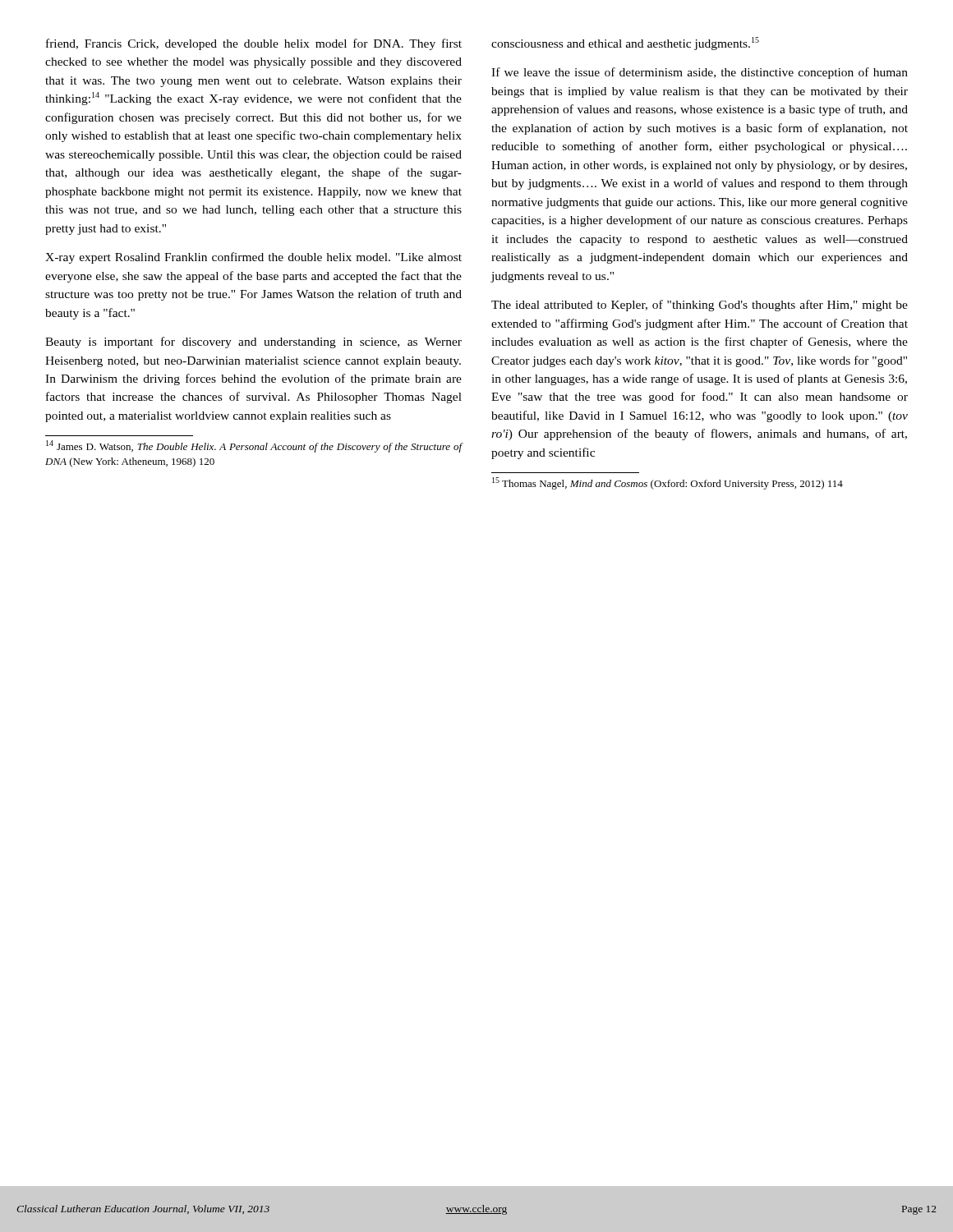Screen dimensions: 1232x953
Task: Select the text starting "Beauty is important for discovery and understanding in"
Action: 253,379
